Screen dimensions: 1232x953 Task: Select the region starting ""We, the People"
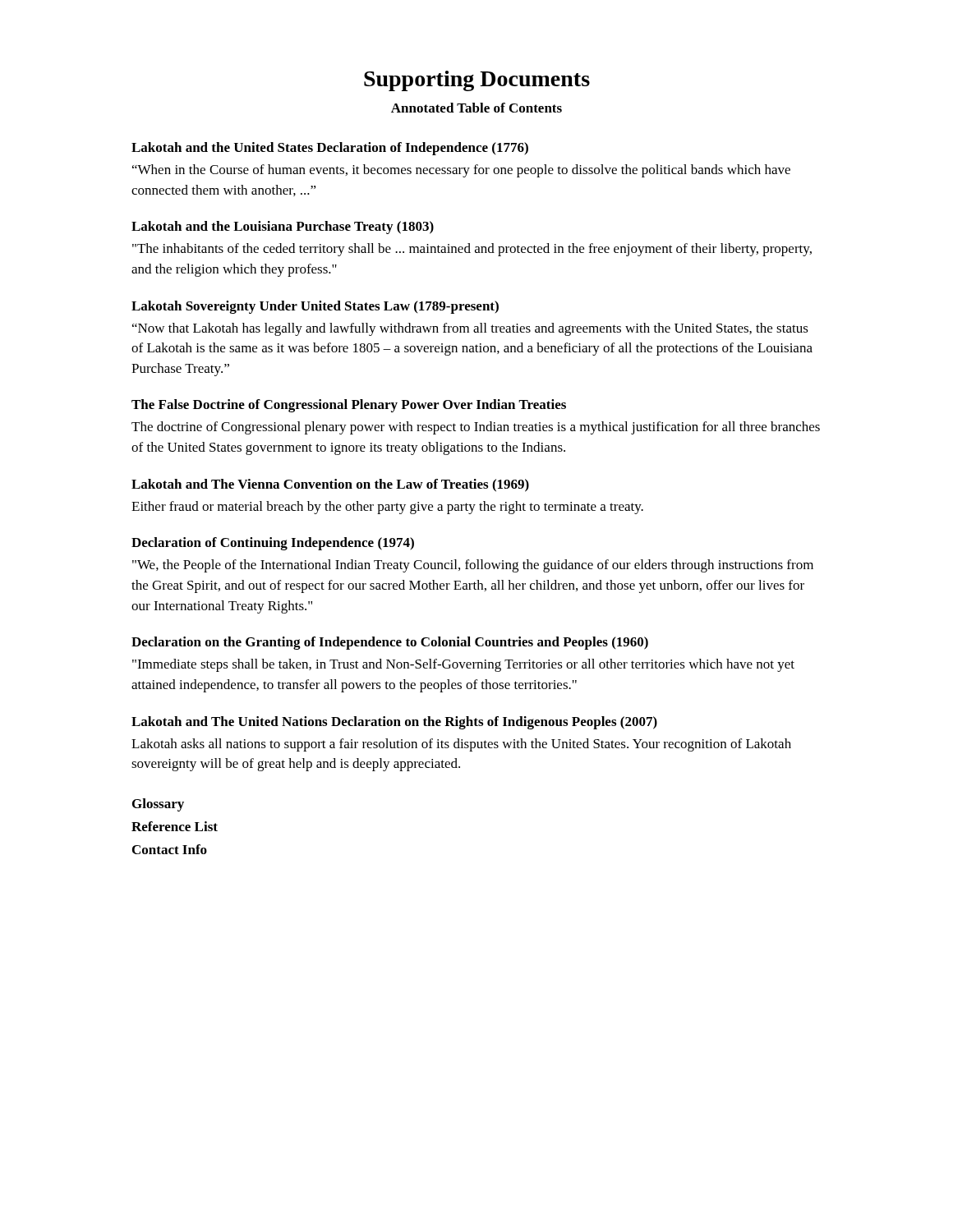pos(473,585)
